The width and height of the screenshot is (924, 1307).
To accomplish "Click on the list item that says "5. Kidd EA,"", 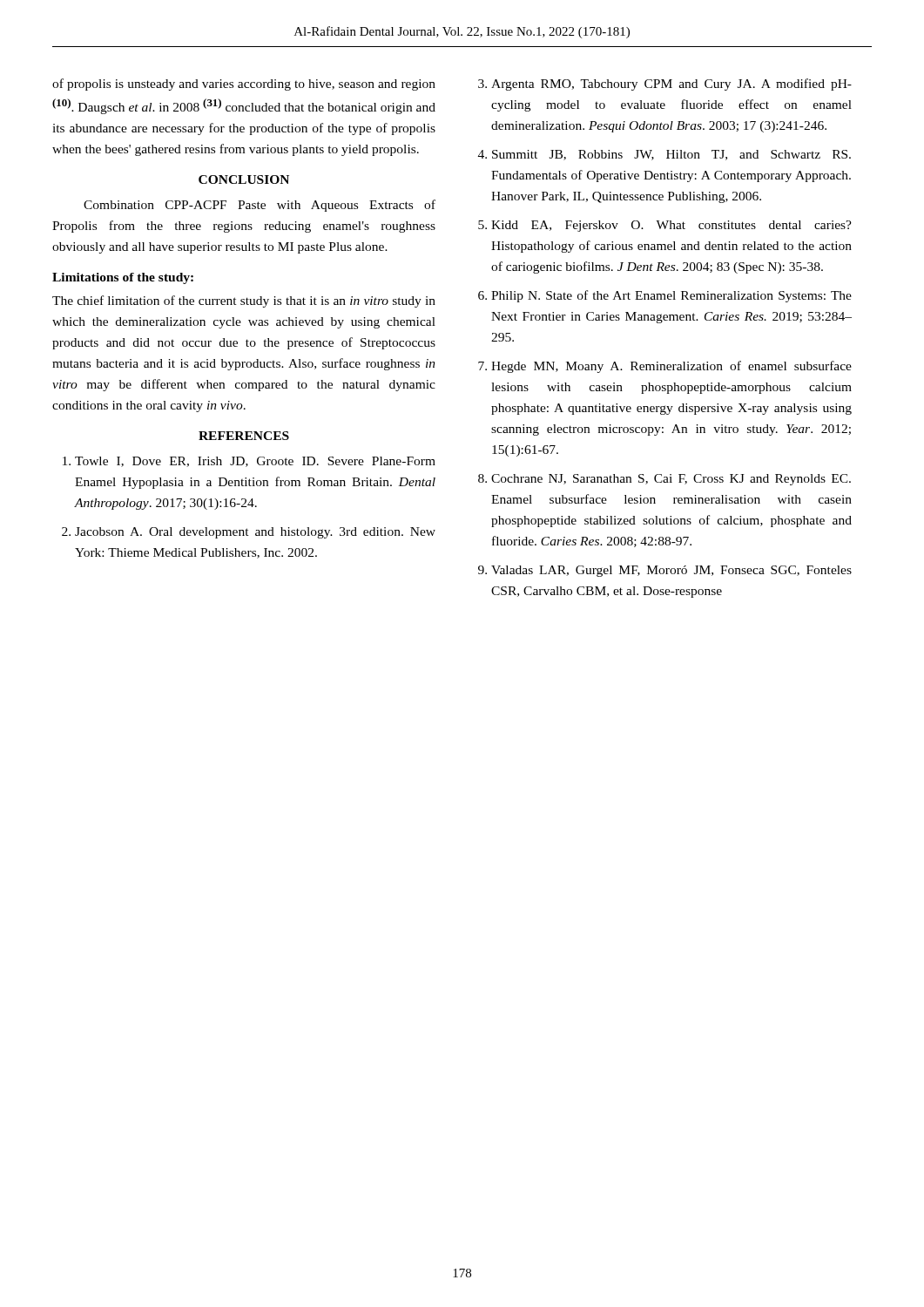I will click(x=660, y=246).
